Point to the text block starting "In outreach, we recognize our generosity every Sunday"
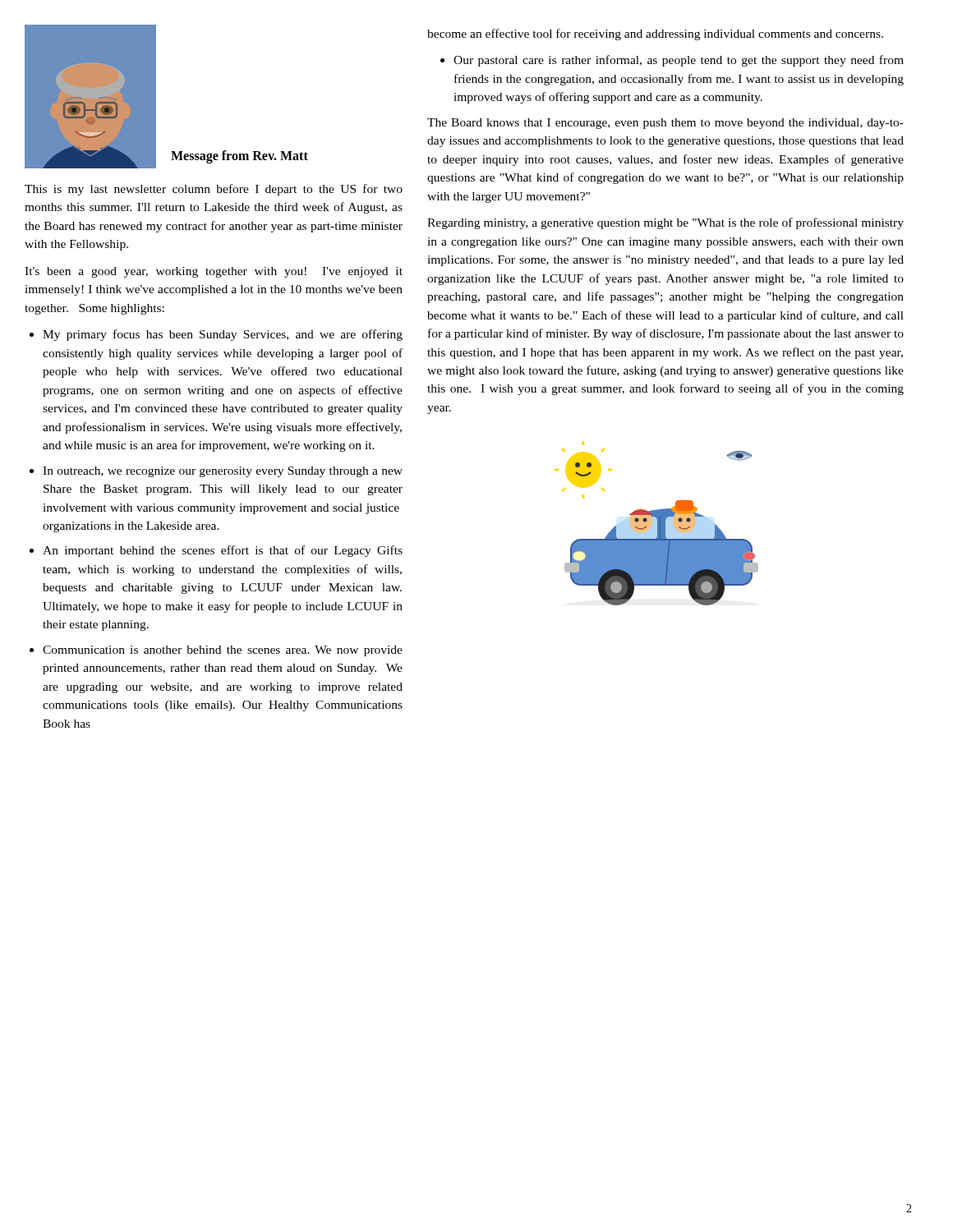This screenshot has width=953, height=1232. tap(223, 498)
